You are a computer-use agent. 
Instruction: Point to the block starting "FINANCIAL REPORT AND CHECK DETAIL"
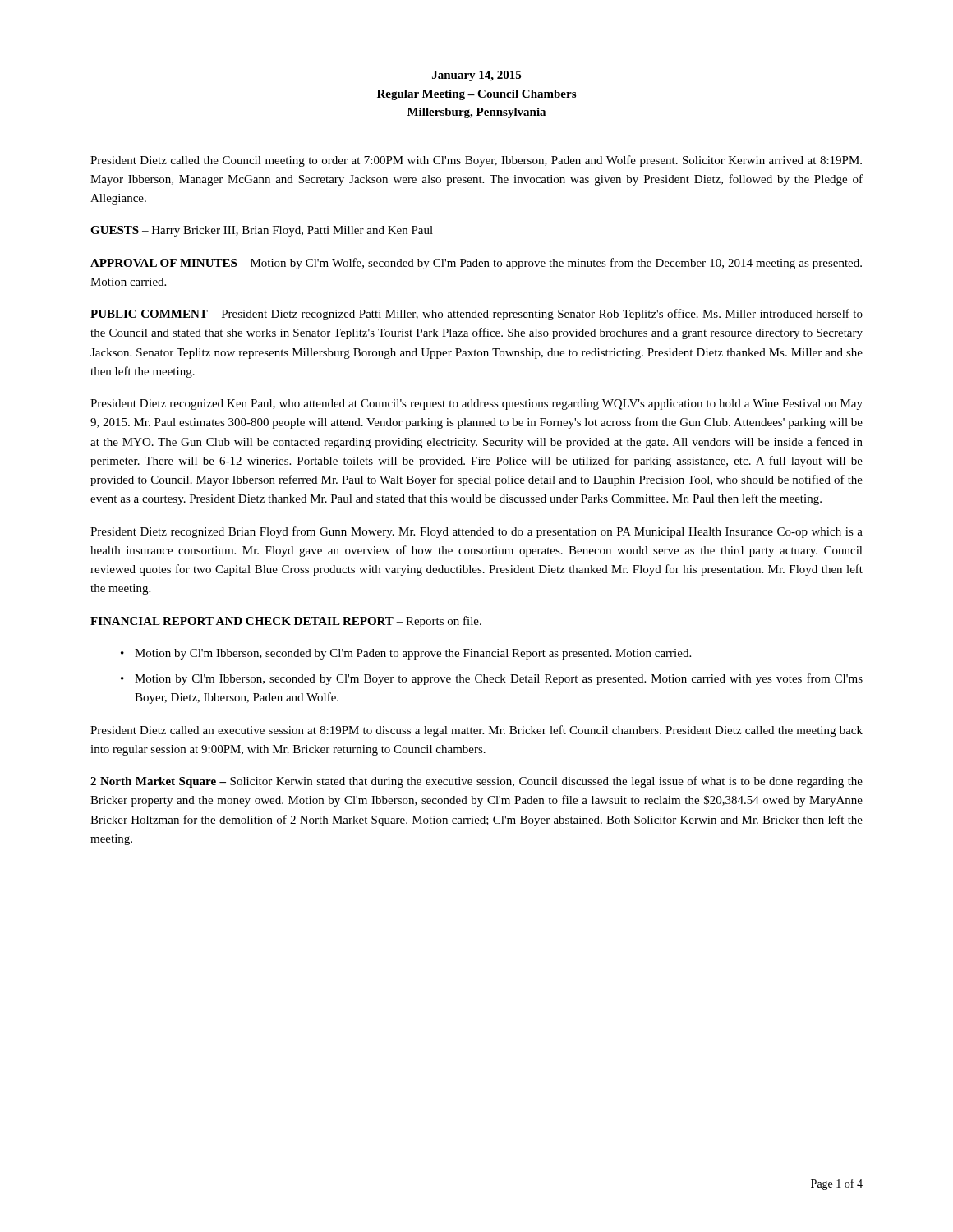click(x=286, y=620)
